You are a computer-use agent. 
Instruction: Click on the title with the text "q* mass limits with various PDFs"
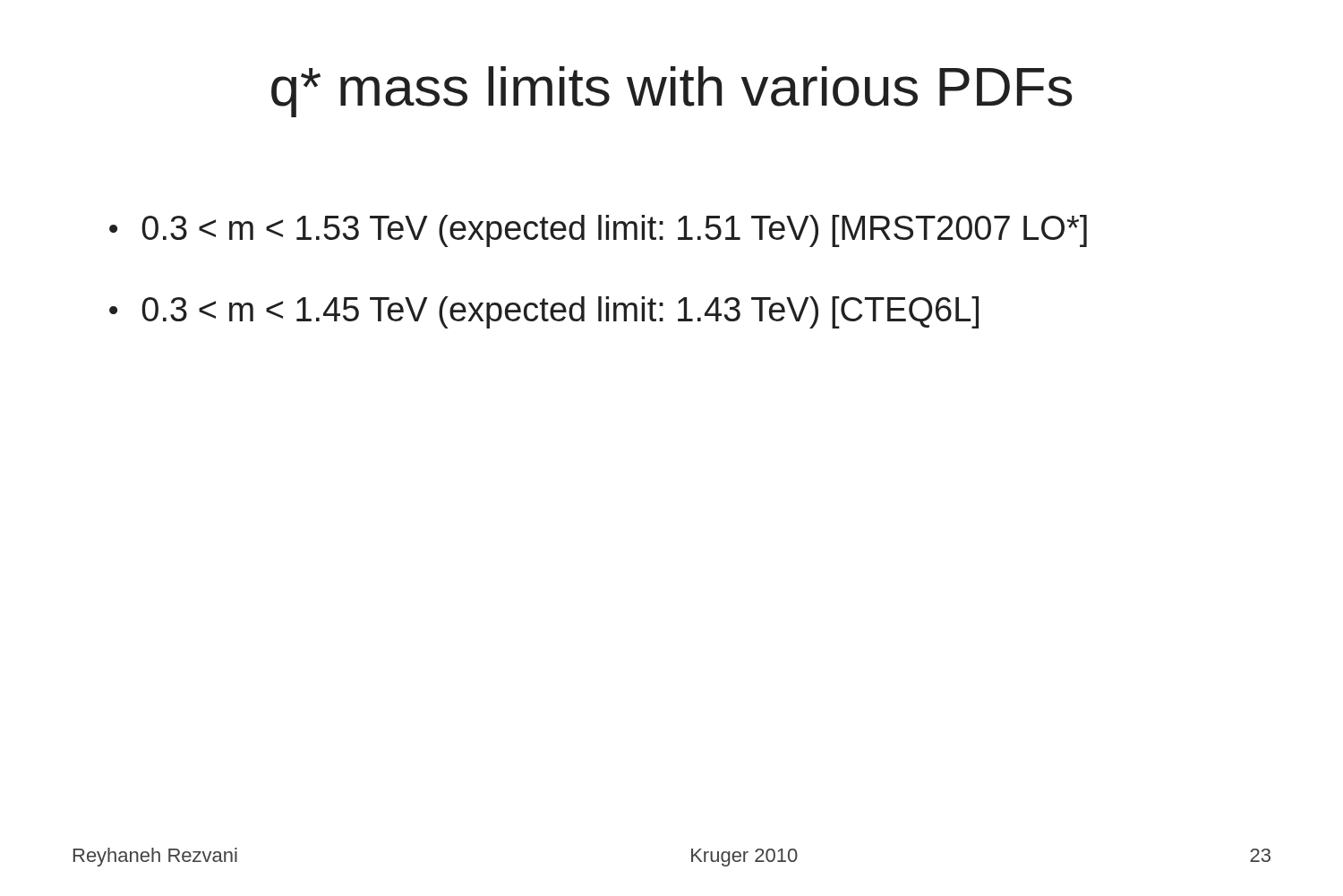(672, 87)
